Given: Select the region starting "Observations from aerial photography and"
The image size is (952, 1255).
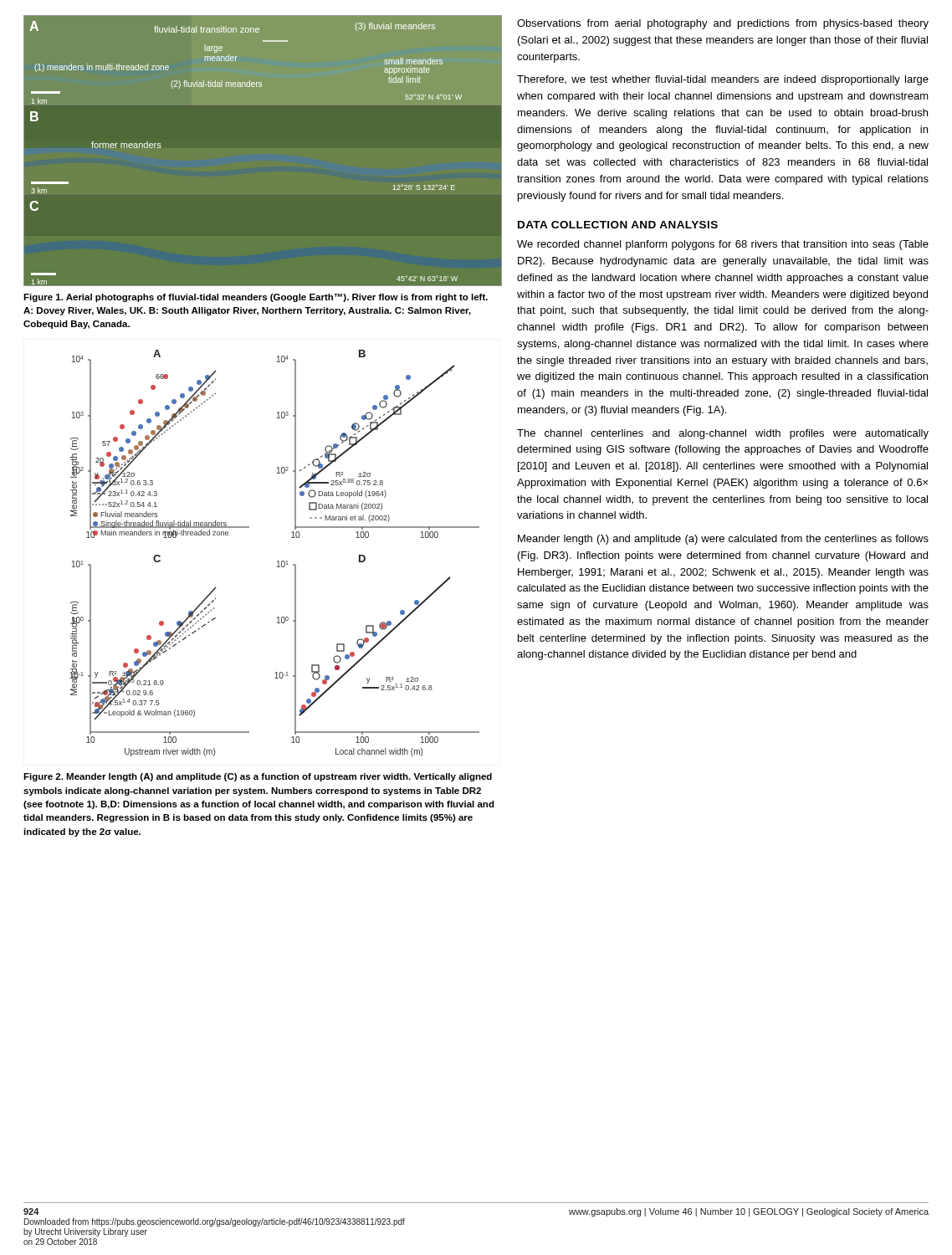Looking at the screenshot, I should tap(723, 40).
